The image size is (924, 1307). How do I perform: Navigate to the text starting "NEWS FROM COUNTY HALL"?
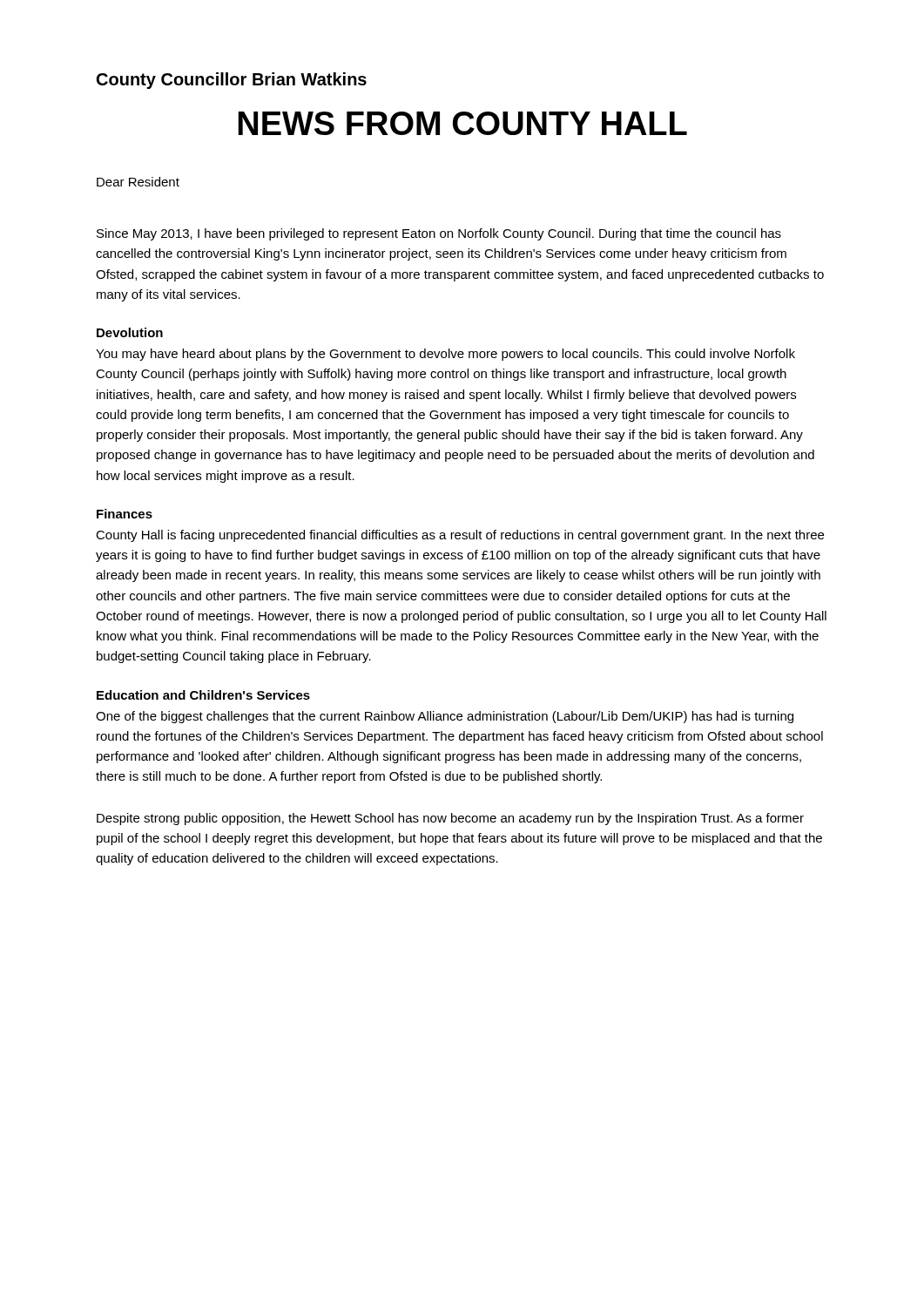(x=462, y=124)
